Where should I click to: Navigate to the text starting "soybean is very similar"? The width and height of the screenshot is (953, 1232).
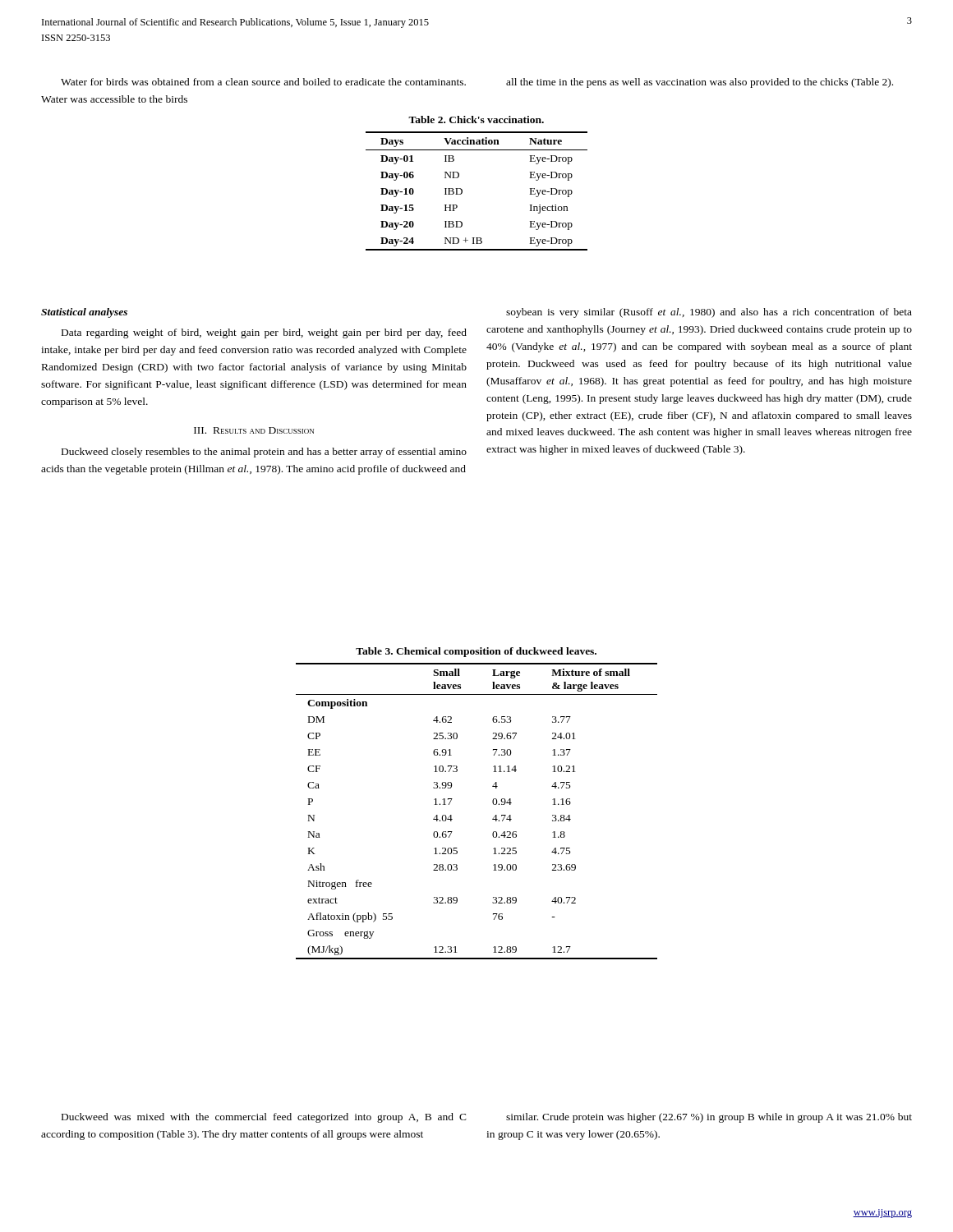click(699, 381)
